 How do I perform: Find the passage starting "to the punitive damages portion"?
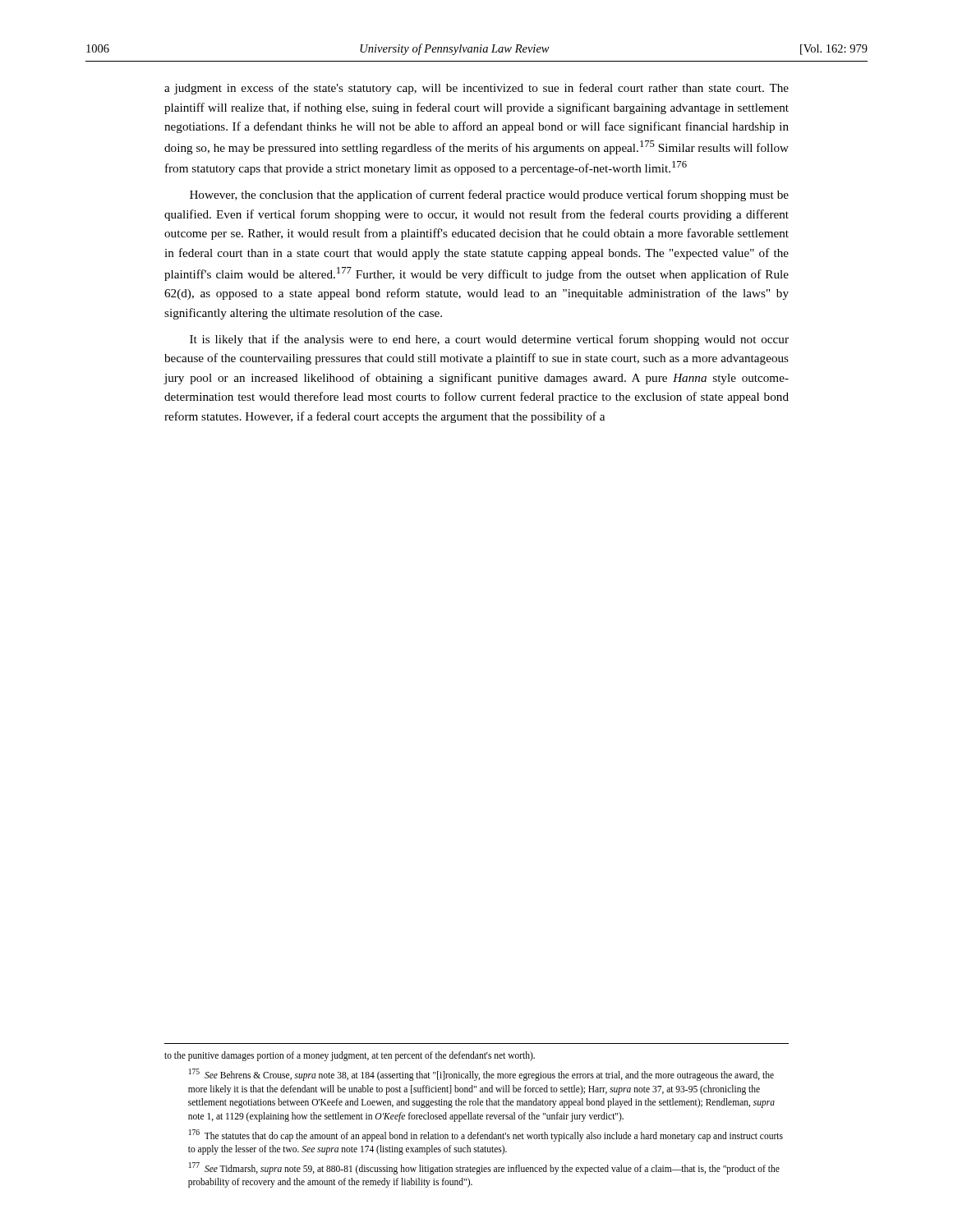click(476, 1119)
